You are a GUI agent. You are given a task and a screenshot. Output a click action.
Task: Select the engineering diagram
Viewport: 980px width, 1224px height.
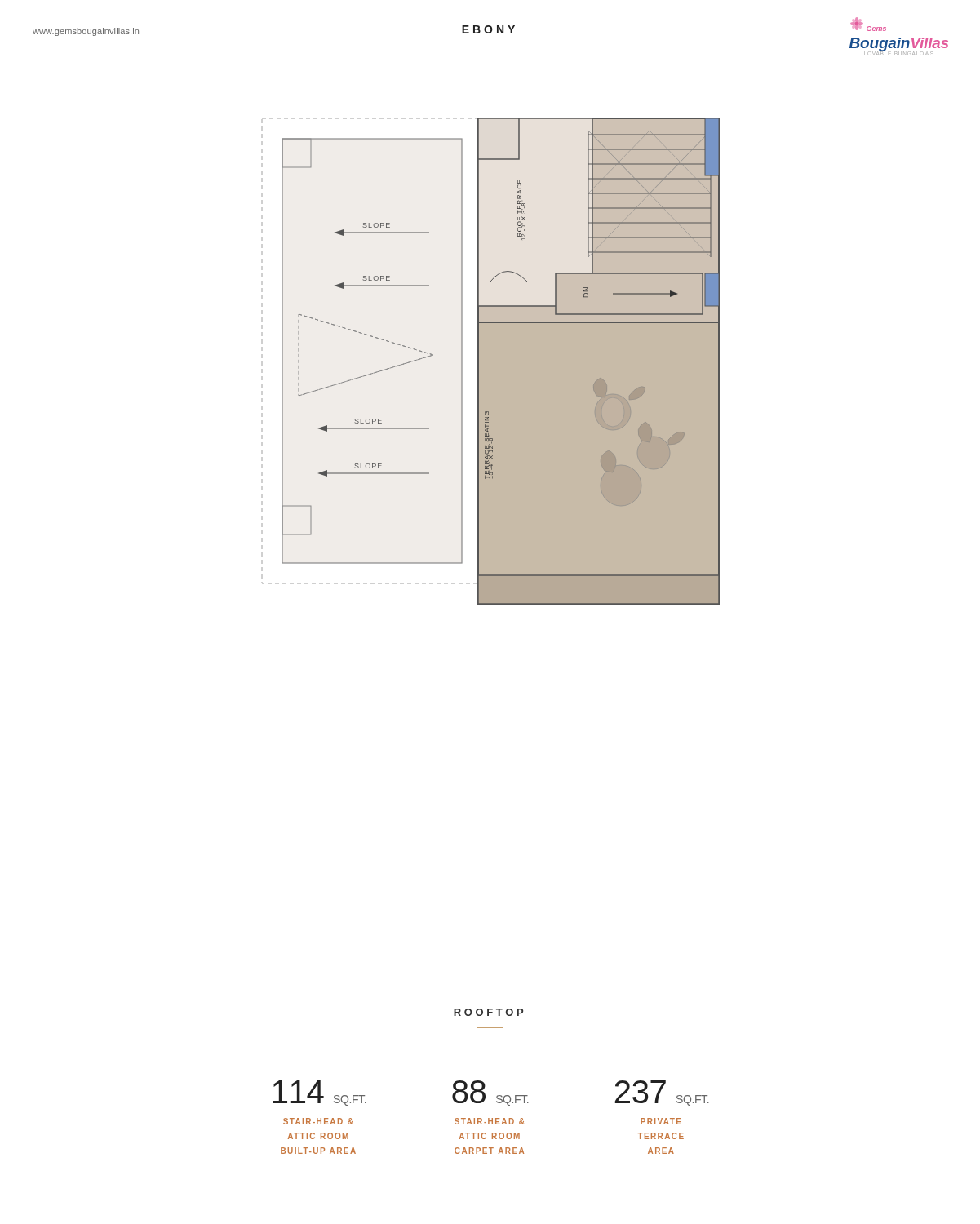(x=490, y=351)
